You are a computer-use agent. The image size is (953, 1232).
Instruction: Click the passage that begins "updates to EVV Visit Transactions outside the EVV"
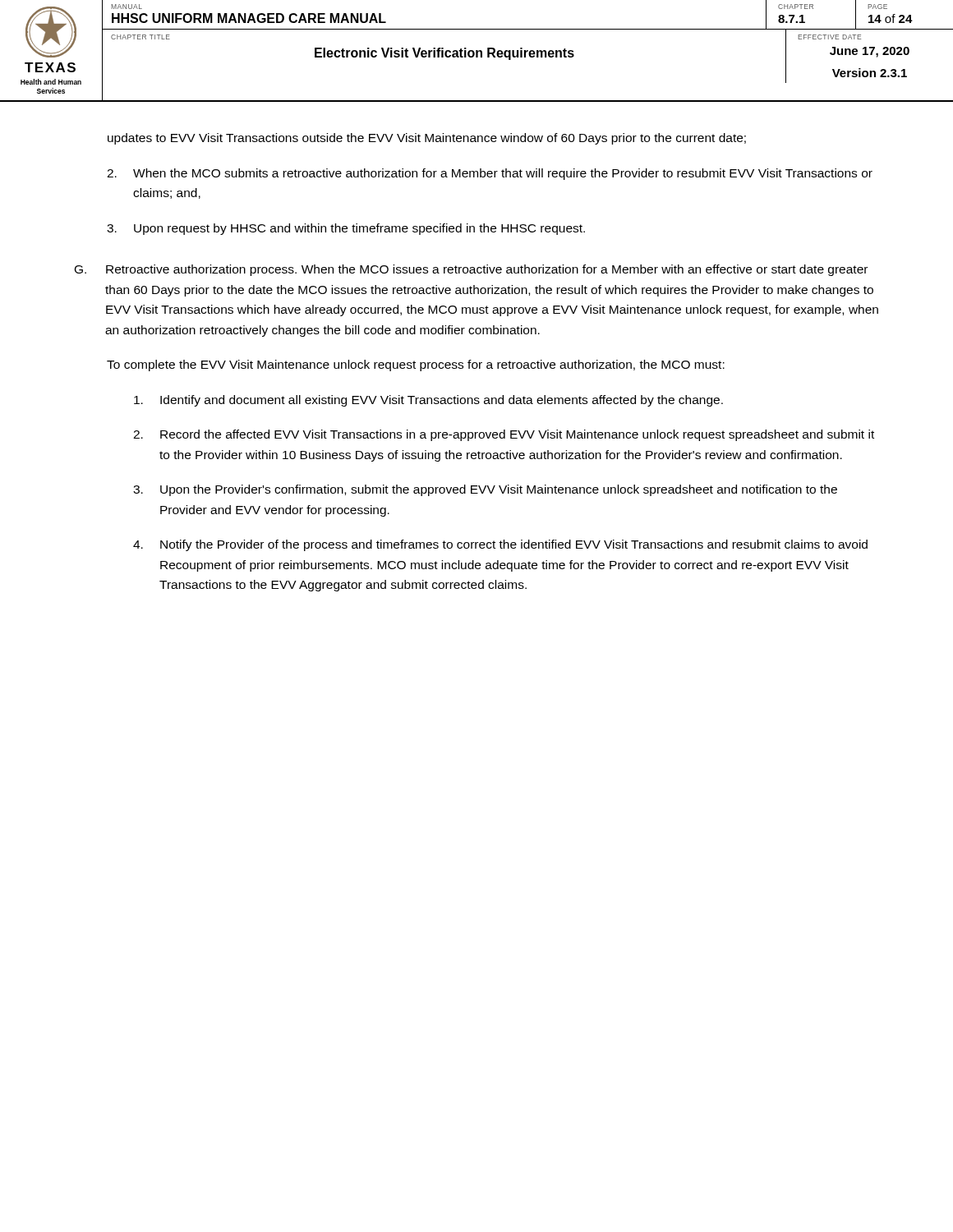click(x=497, y=138)
